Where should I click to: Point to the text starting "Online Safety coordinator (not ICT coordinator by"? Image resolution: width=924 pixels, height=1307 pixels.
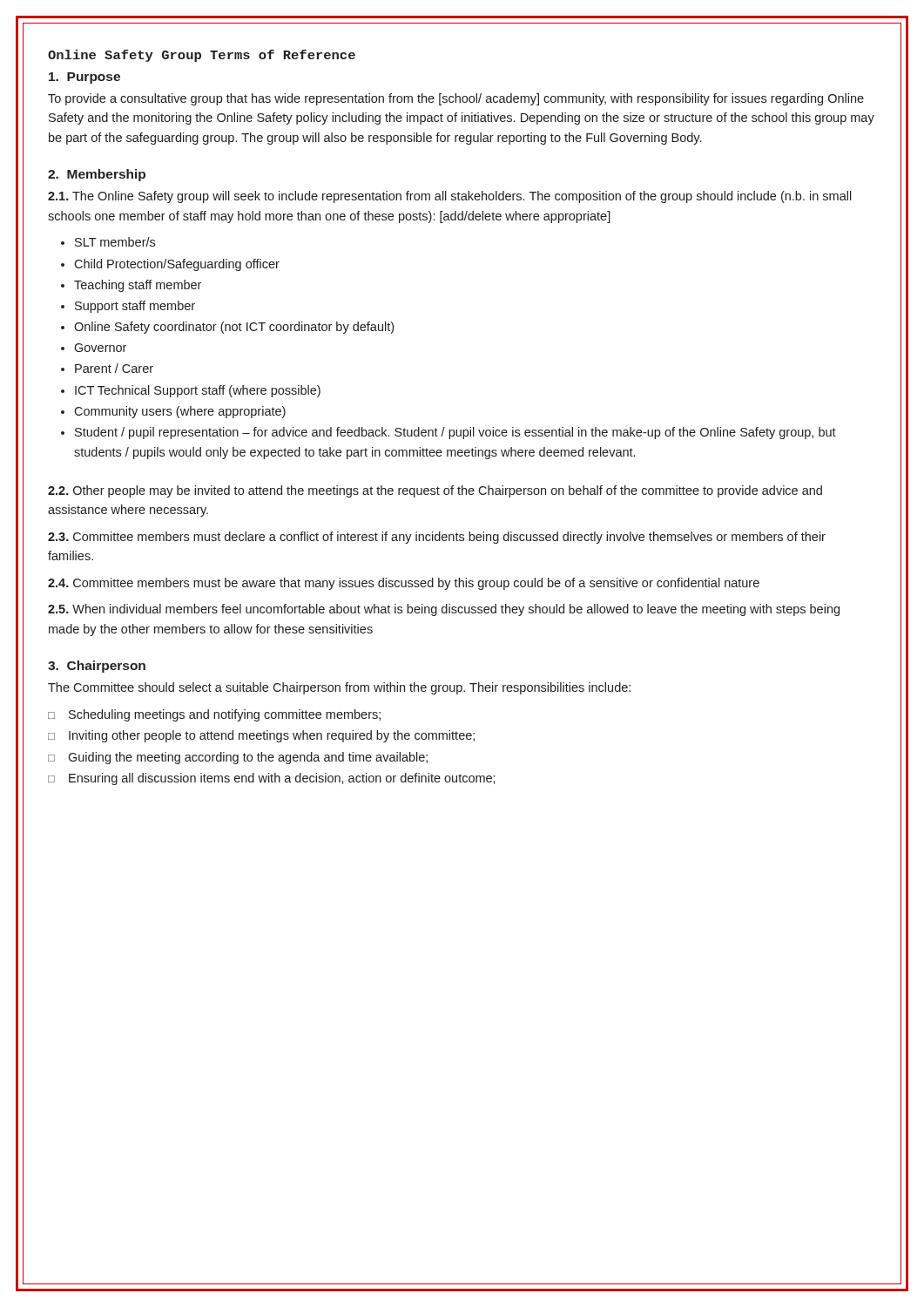tap(234, 327)
